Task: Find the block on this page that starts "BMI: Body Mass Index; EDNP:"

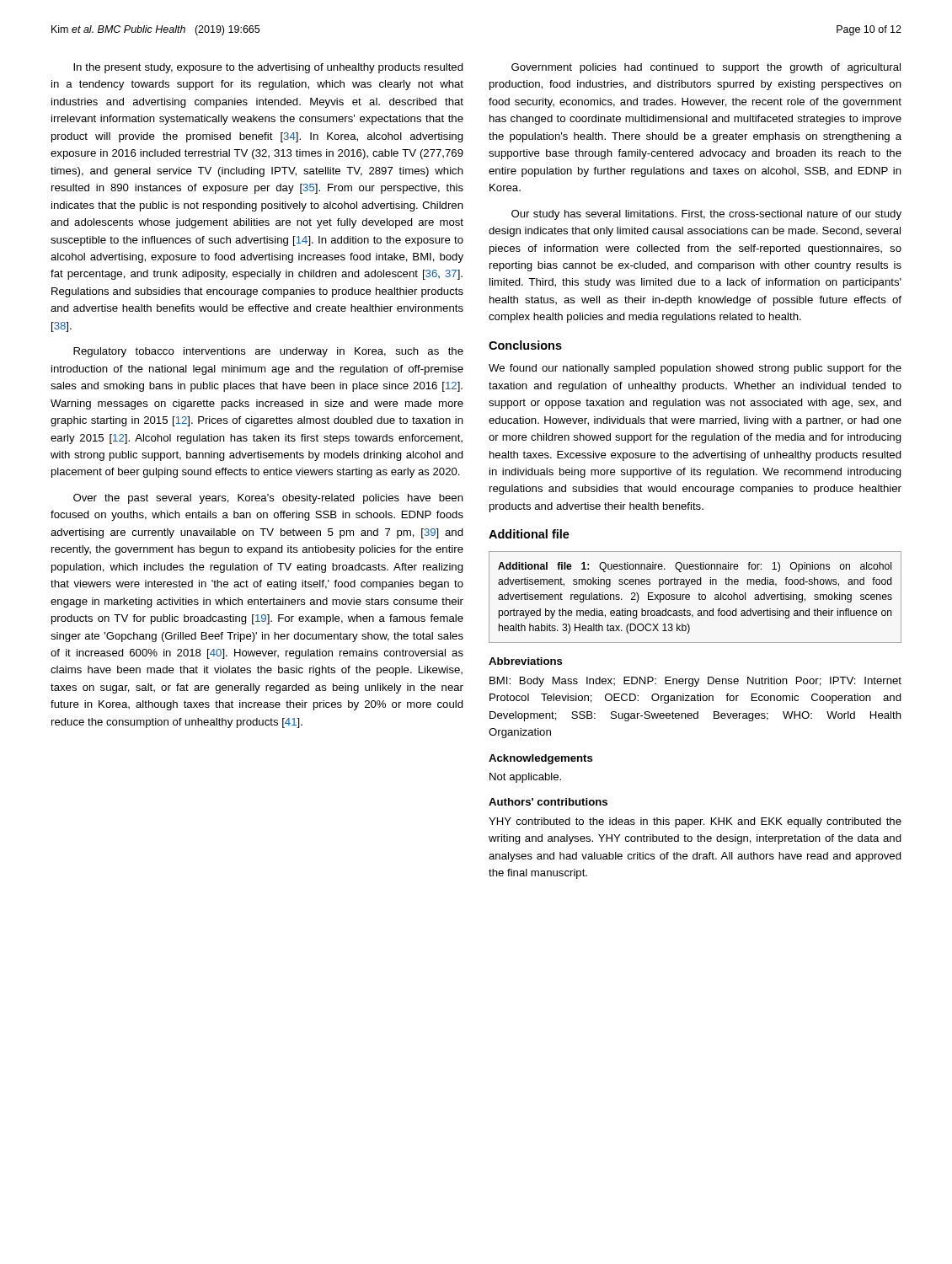Action: coord(695,706)
